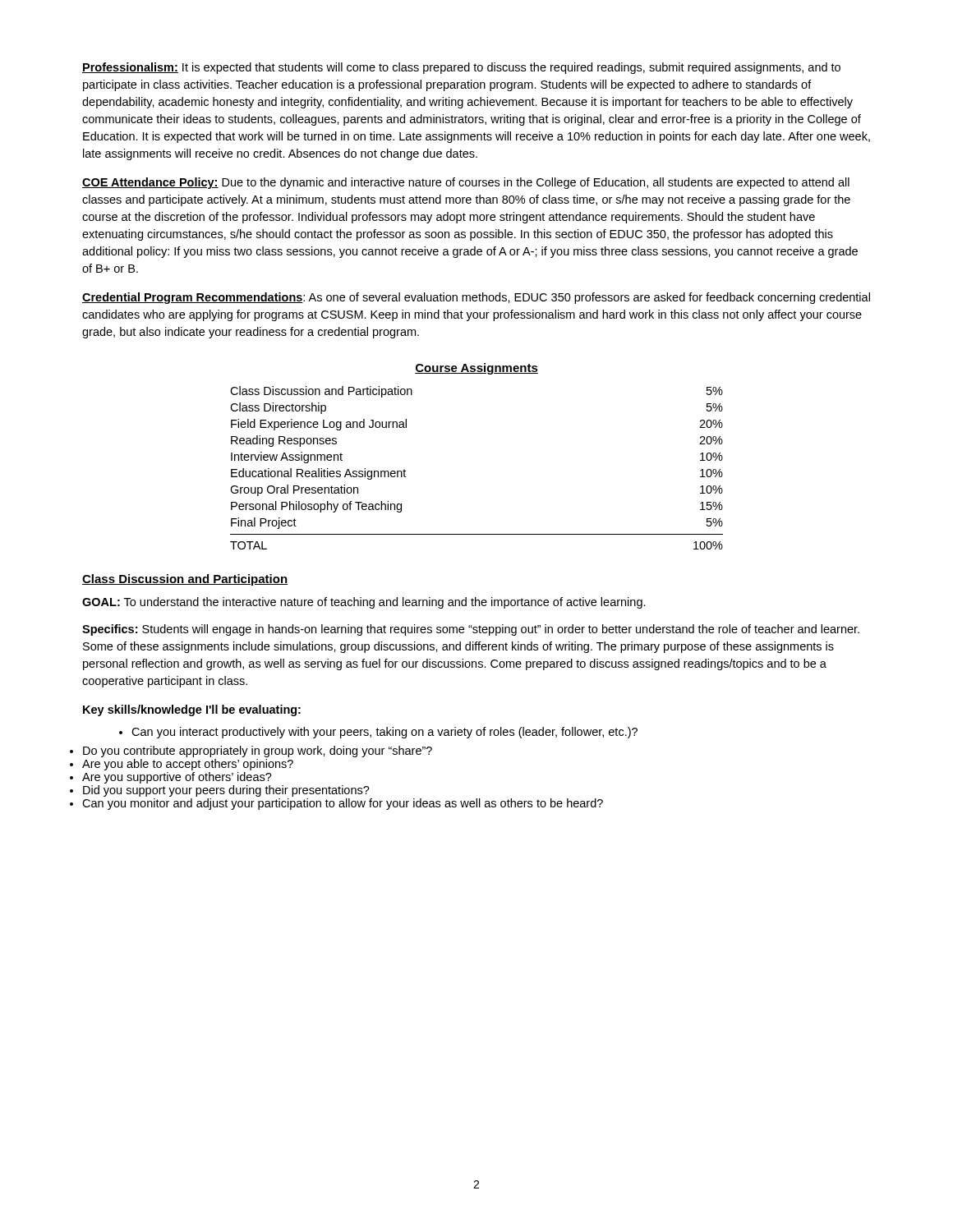Viewport: 953px width, 1232px height.
Task: Click where it says "Key skills/knowledge I'll be evaluating:"
Action: click(192, 710)
